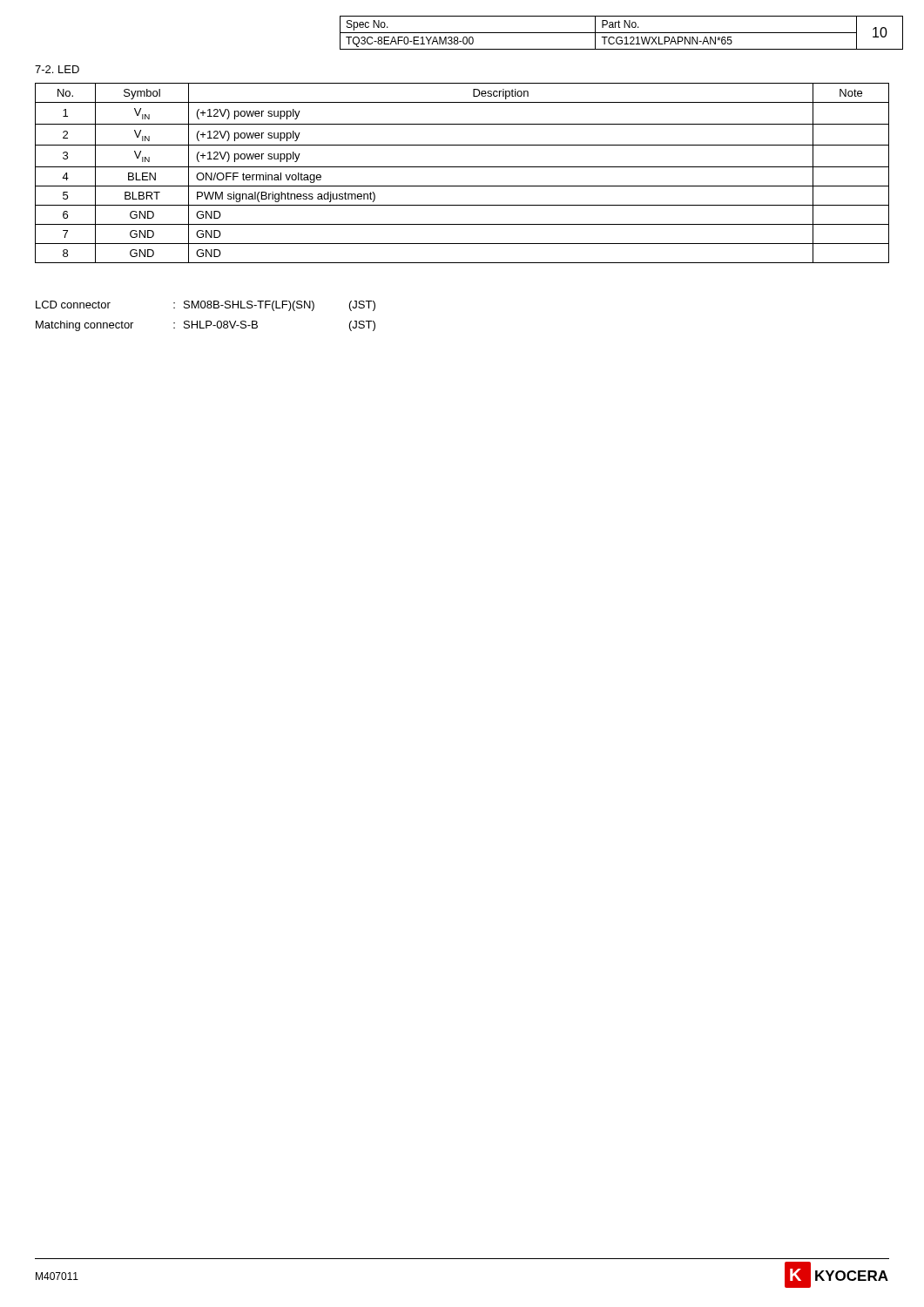The height and width of the screenshot is (1307, 924).
Task: Find a section header
Action: (57, 69)
